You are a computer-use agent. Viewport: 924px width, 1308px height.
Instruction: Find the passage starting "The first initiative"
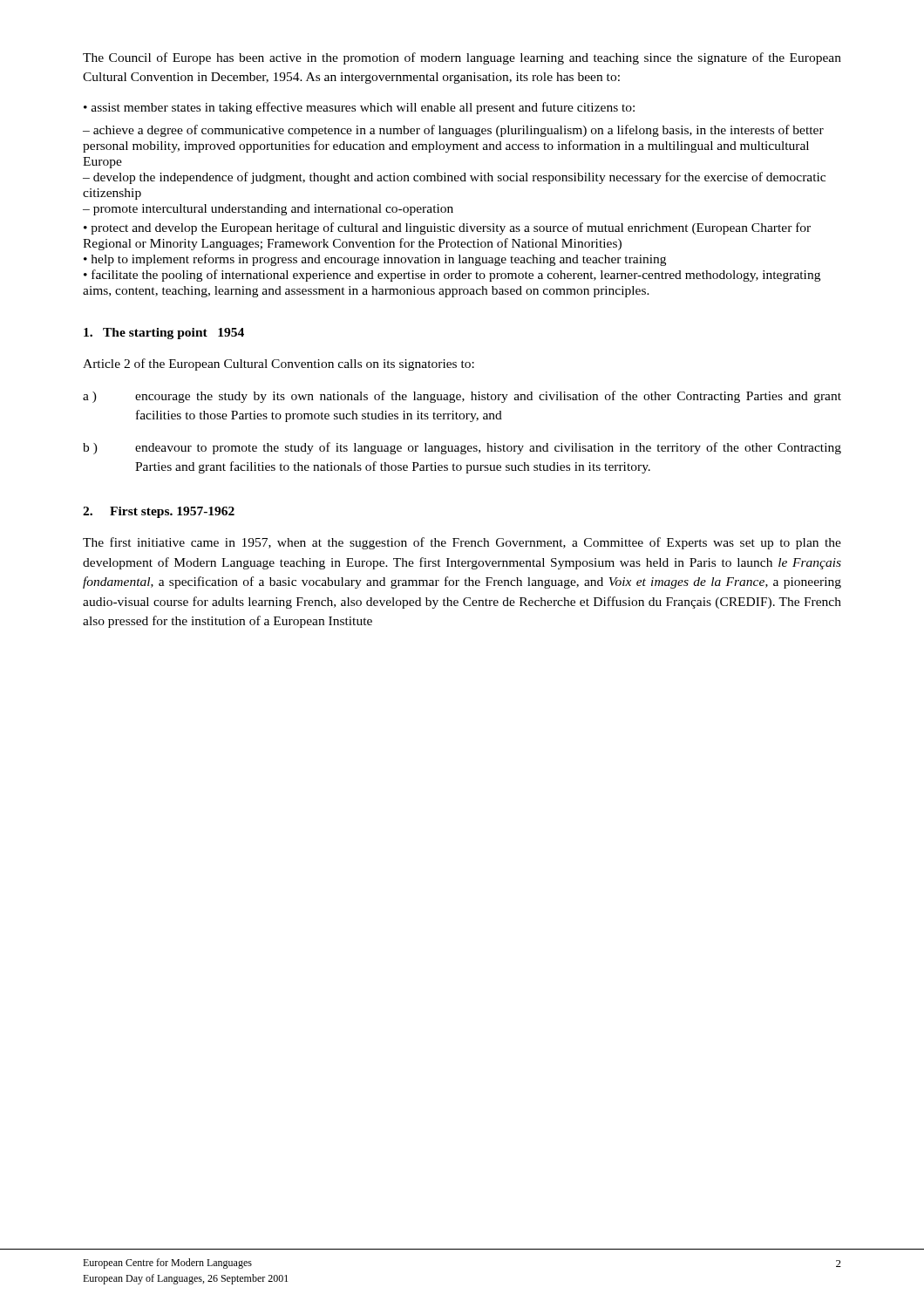[x=462, y=582]
